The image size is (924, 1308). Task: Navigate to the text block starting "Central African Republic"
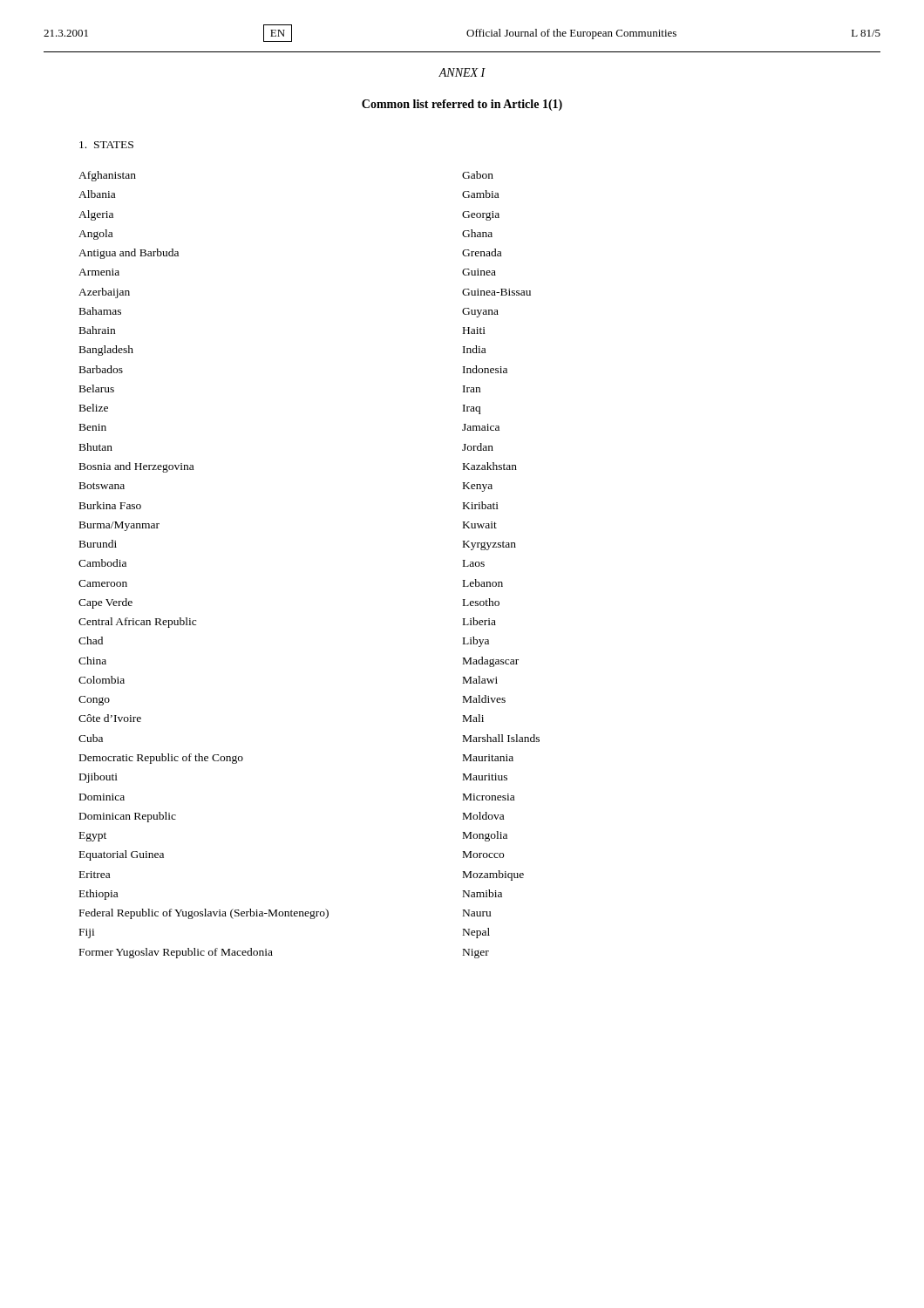click(x=138, y=621)
